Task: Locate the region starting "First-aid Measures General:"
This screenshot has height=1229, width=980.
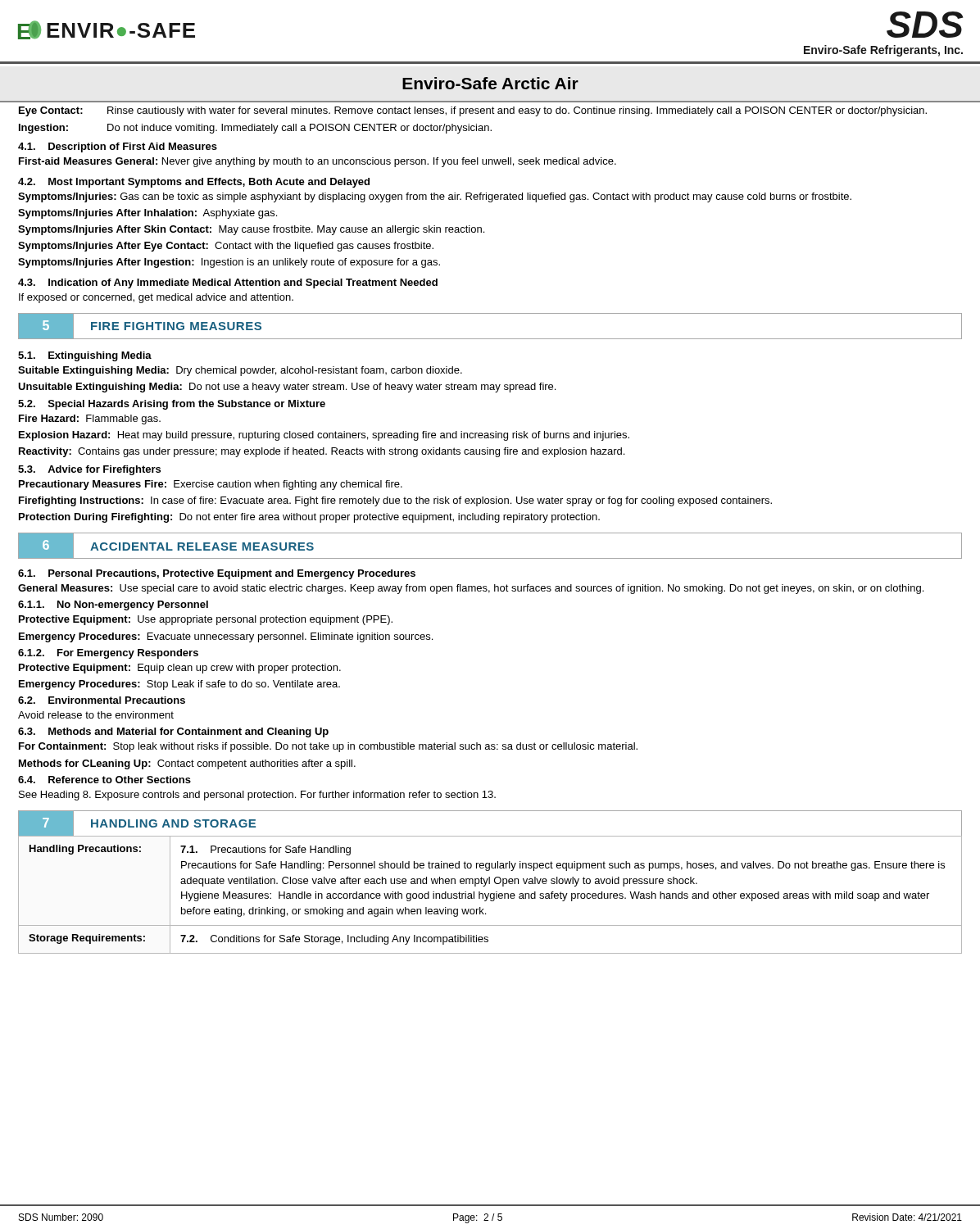Action: pos(317,161)
